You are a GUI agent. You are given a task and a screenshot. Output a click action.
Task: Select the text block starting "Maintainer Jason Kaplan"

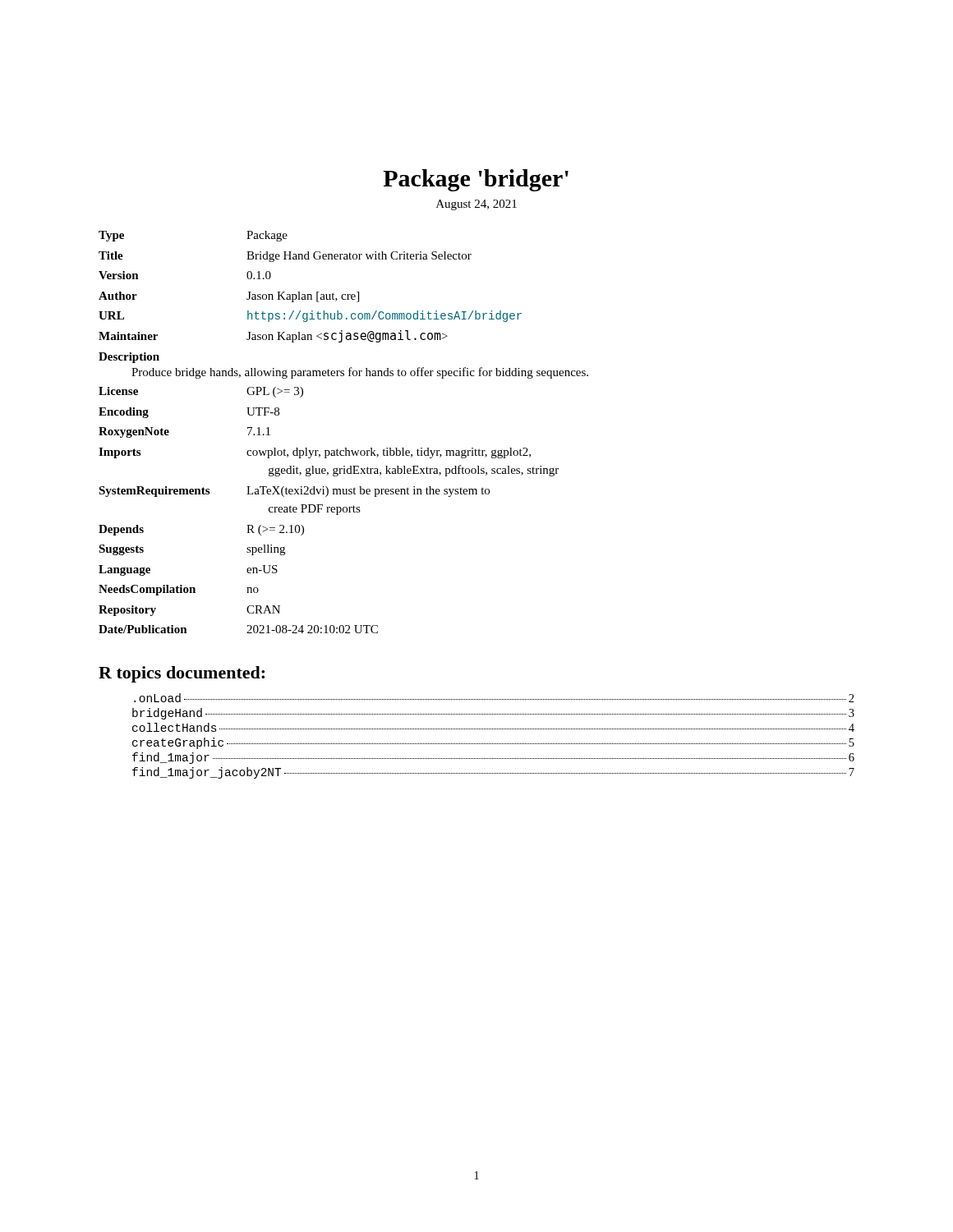(273, 336)
